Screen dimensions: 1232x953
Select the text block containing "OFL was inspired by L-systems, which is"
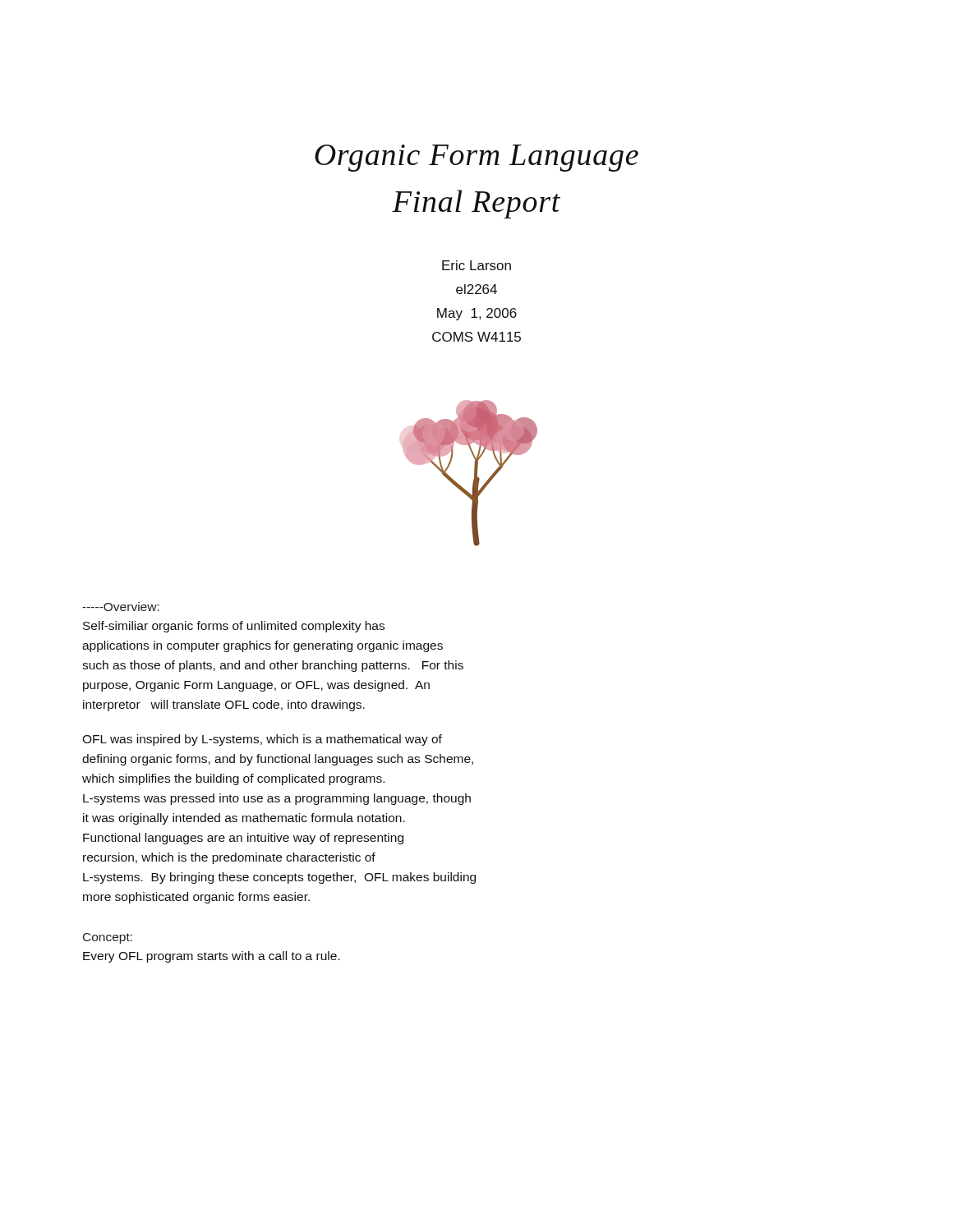point(279,817)
